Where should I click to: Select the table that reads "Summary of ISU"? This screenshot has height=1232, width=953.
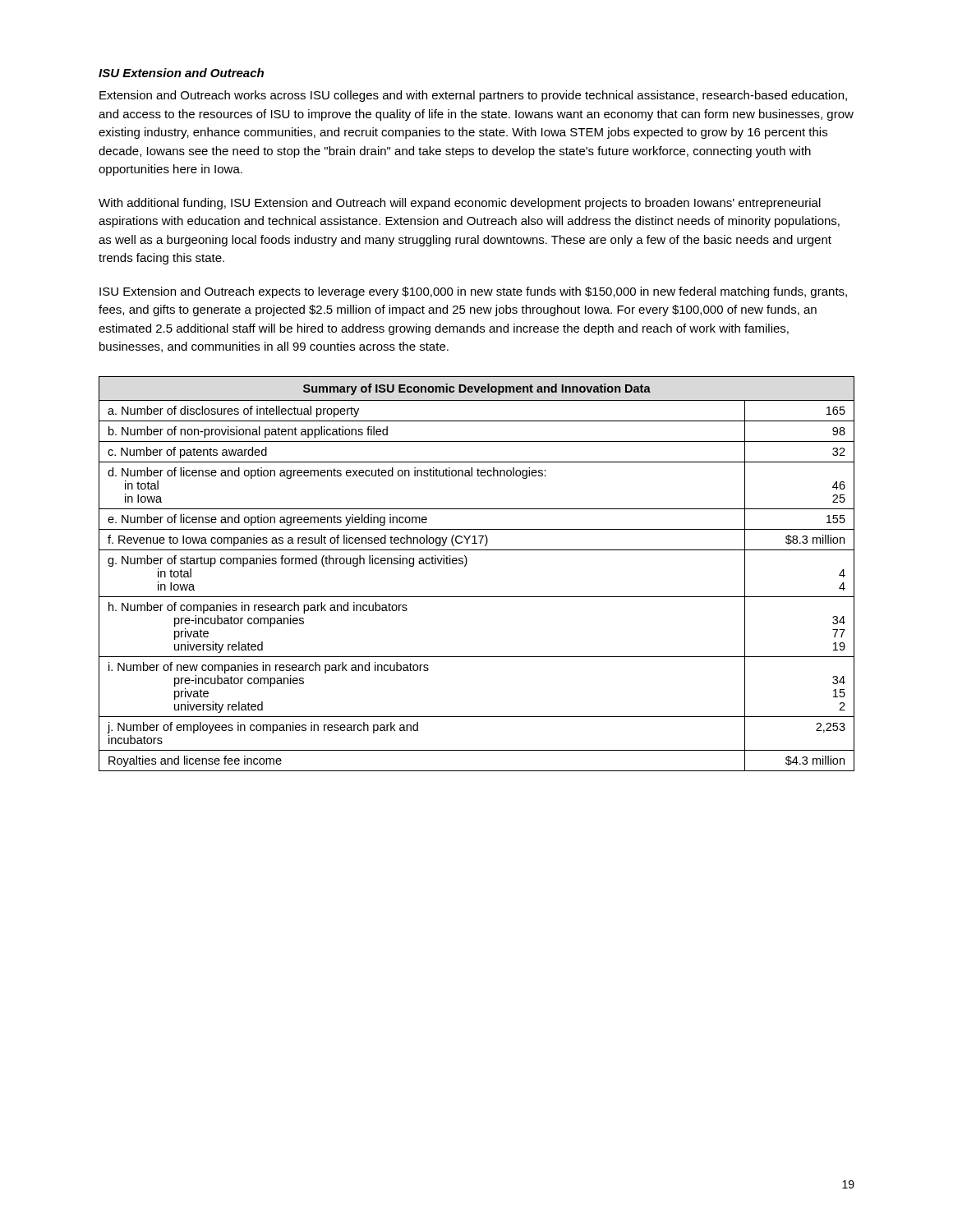point(476,573)
